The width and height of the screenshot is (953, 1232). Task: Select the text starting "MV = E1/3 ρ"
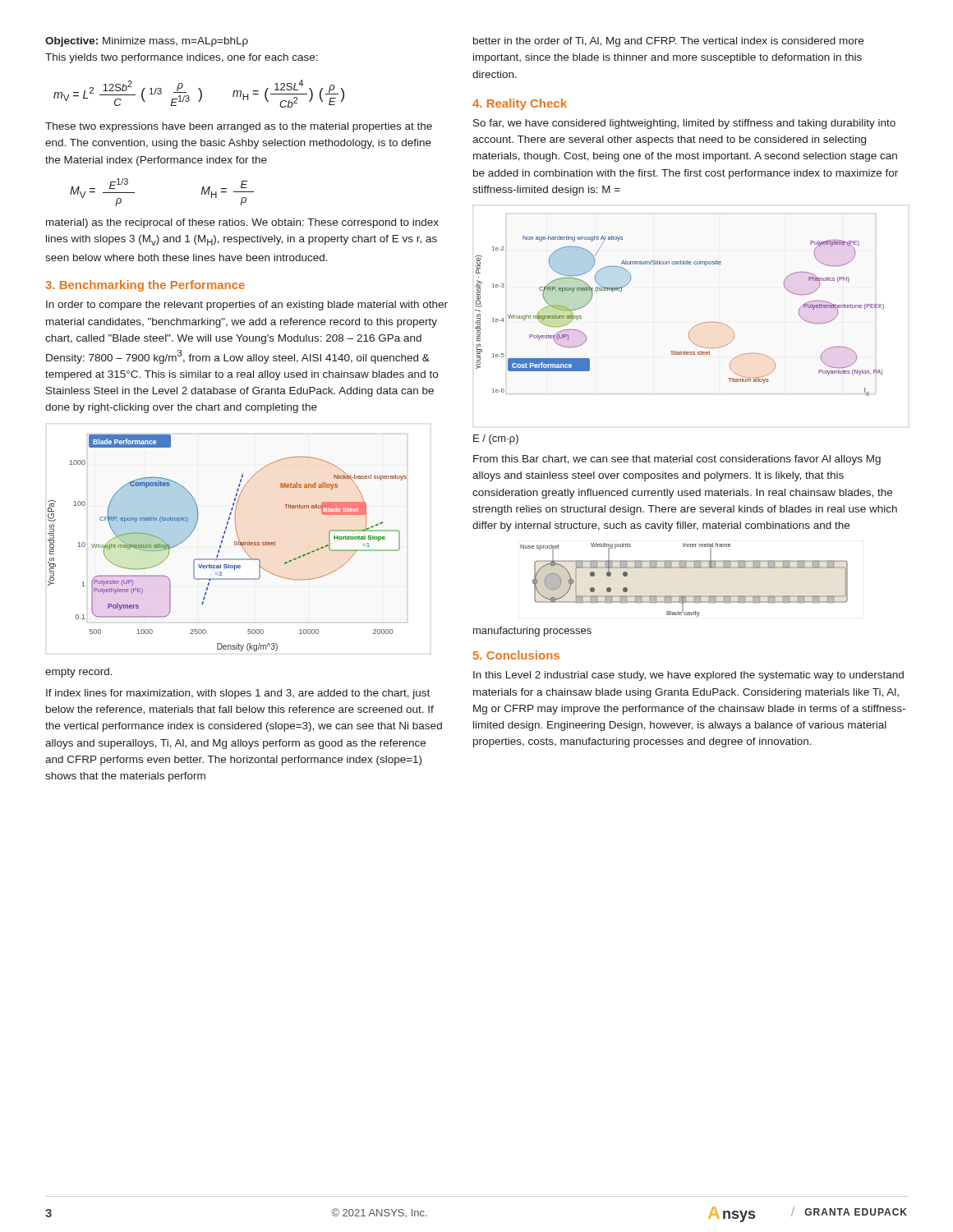click(x=246, y=191)
